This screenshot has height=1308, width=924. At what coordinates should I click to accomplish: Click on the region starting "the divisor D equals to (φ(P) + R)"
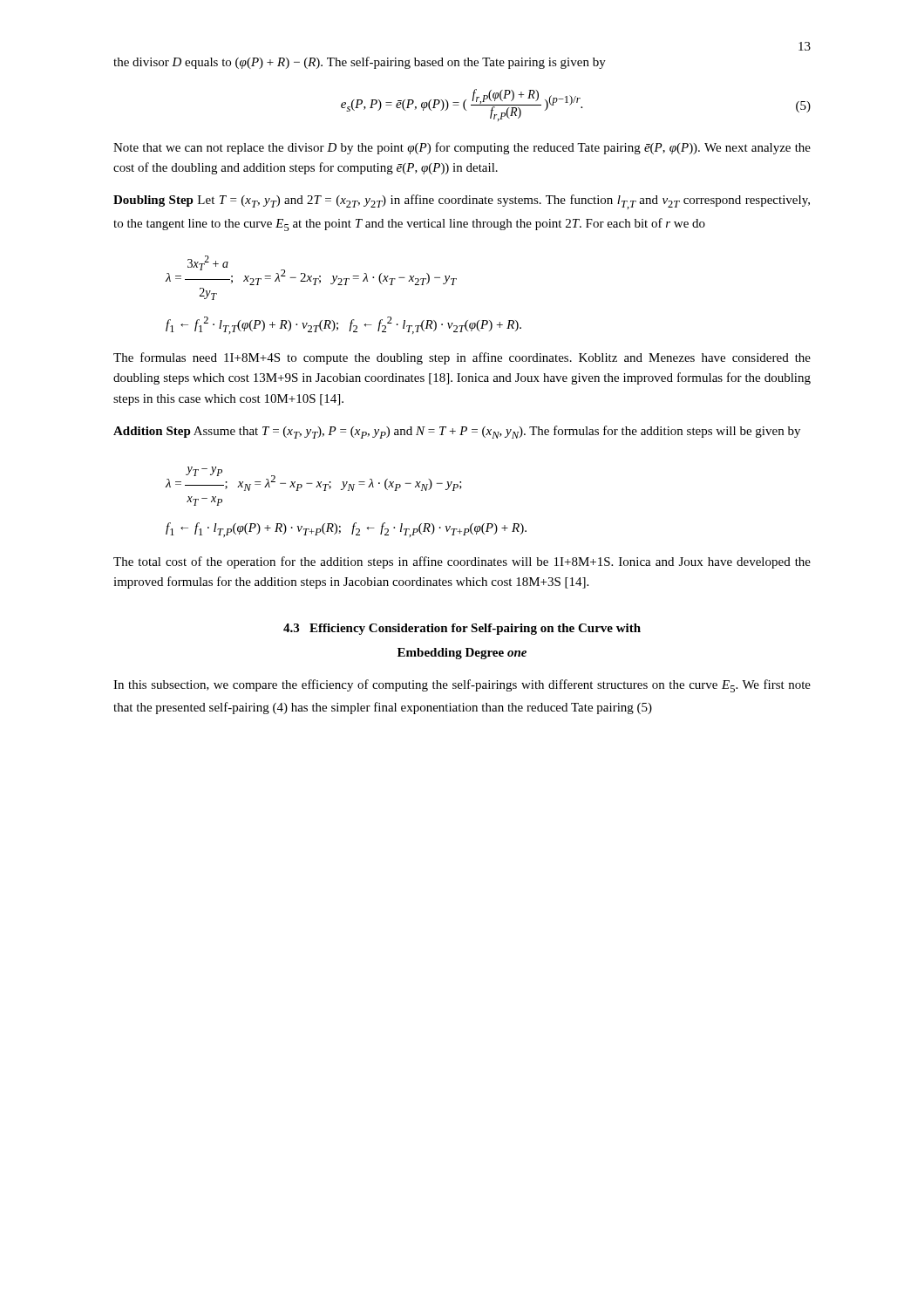click(x=462, y=62)
